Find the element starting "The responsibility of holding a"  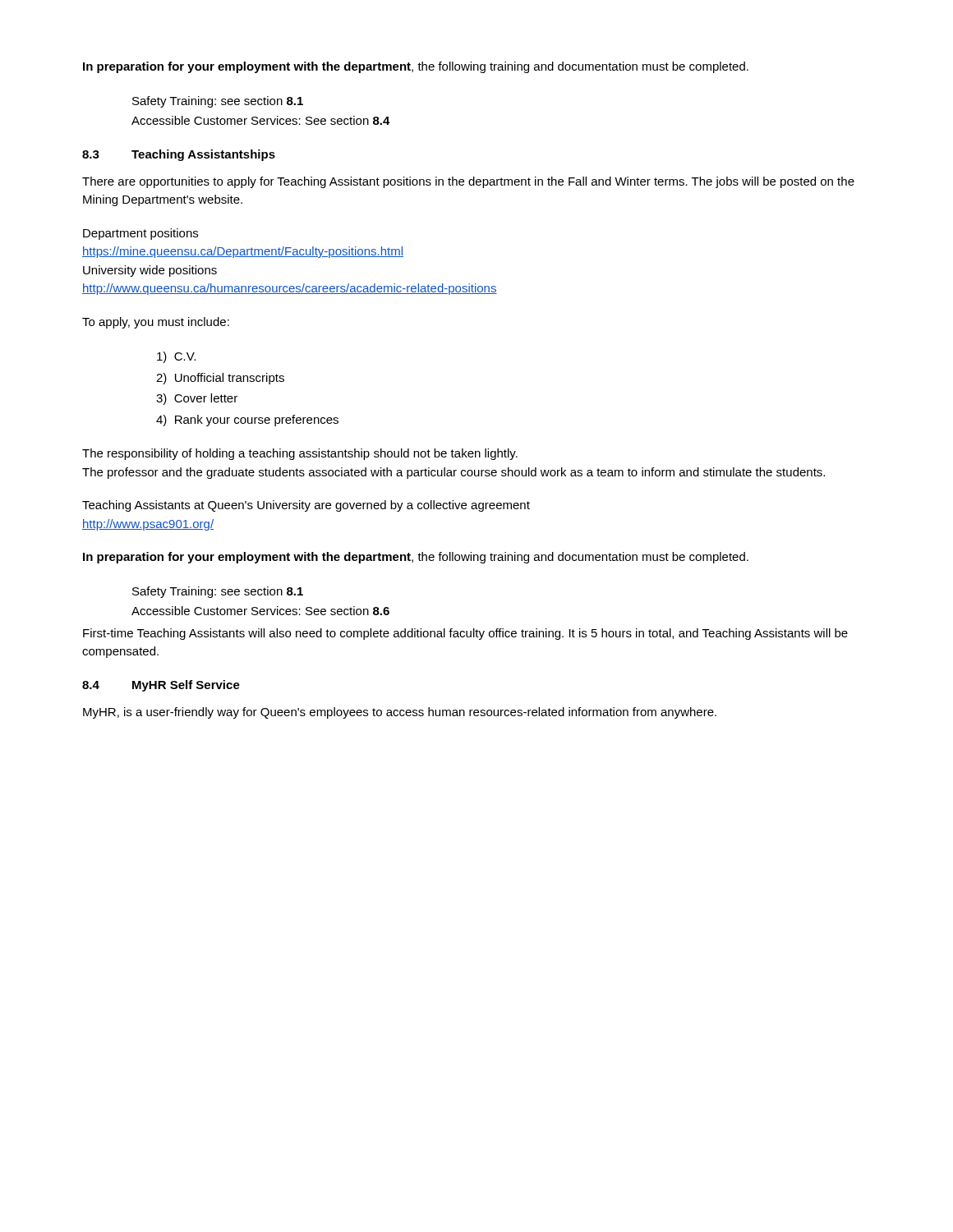(454, 462)
